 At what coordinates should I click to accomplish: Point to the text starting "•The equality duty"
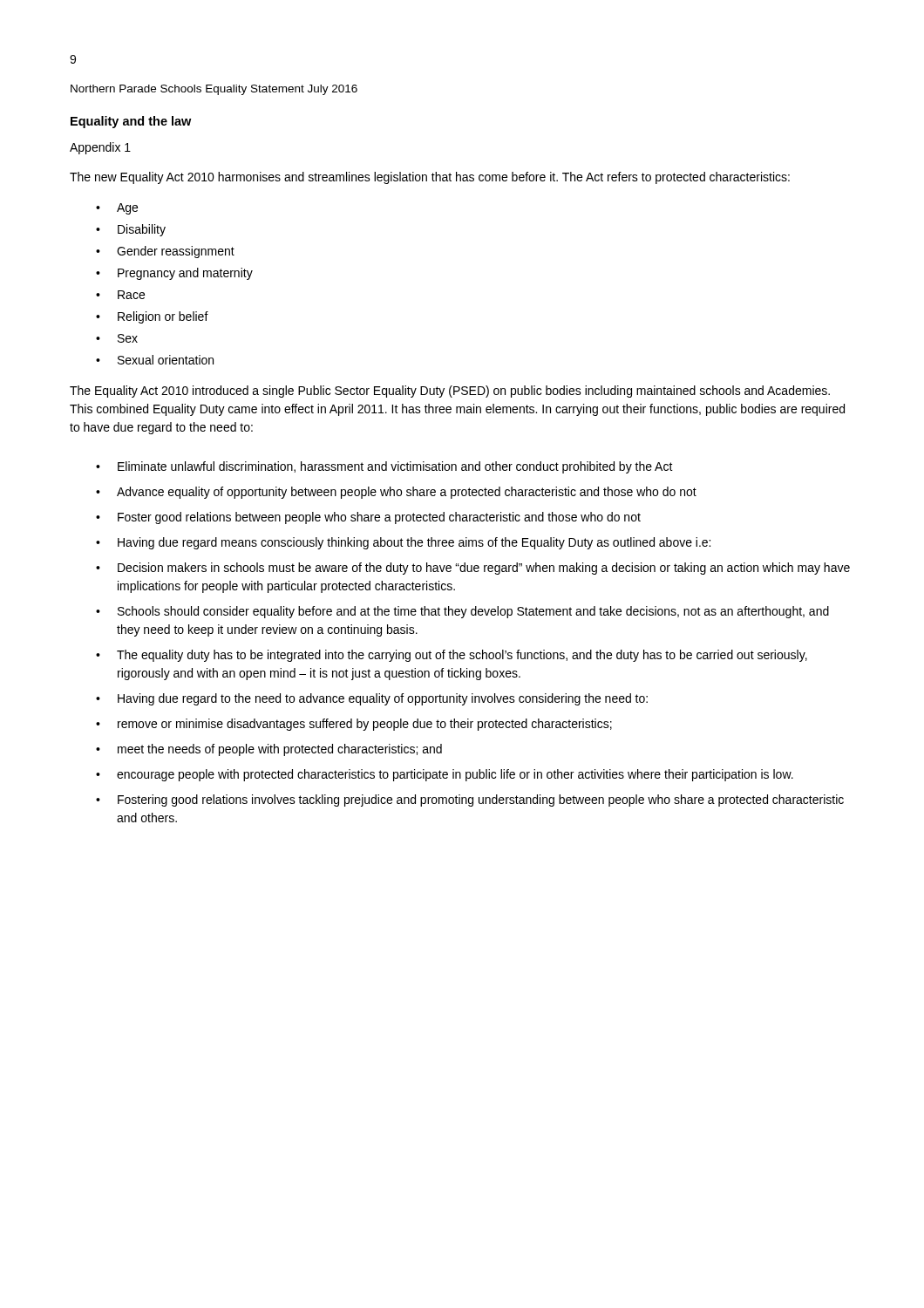[x=475, y=664]
